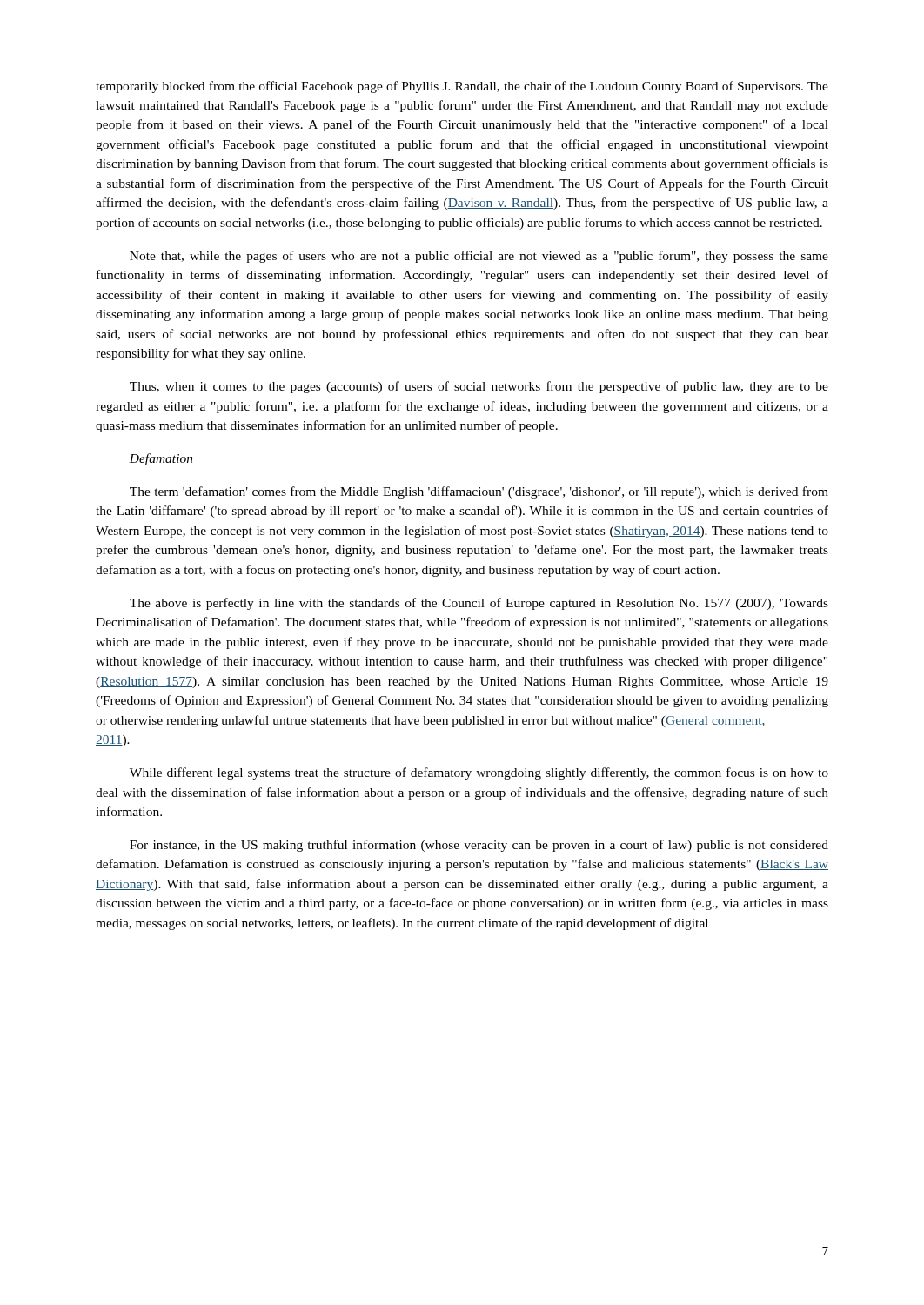The height and width of the screenshot is (1305, 924).
Task: Locate the section header
Action: (161, 458)
